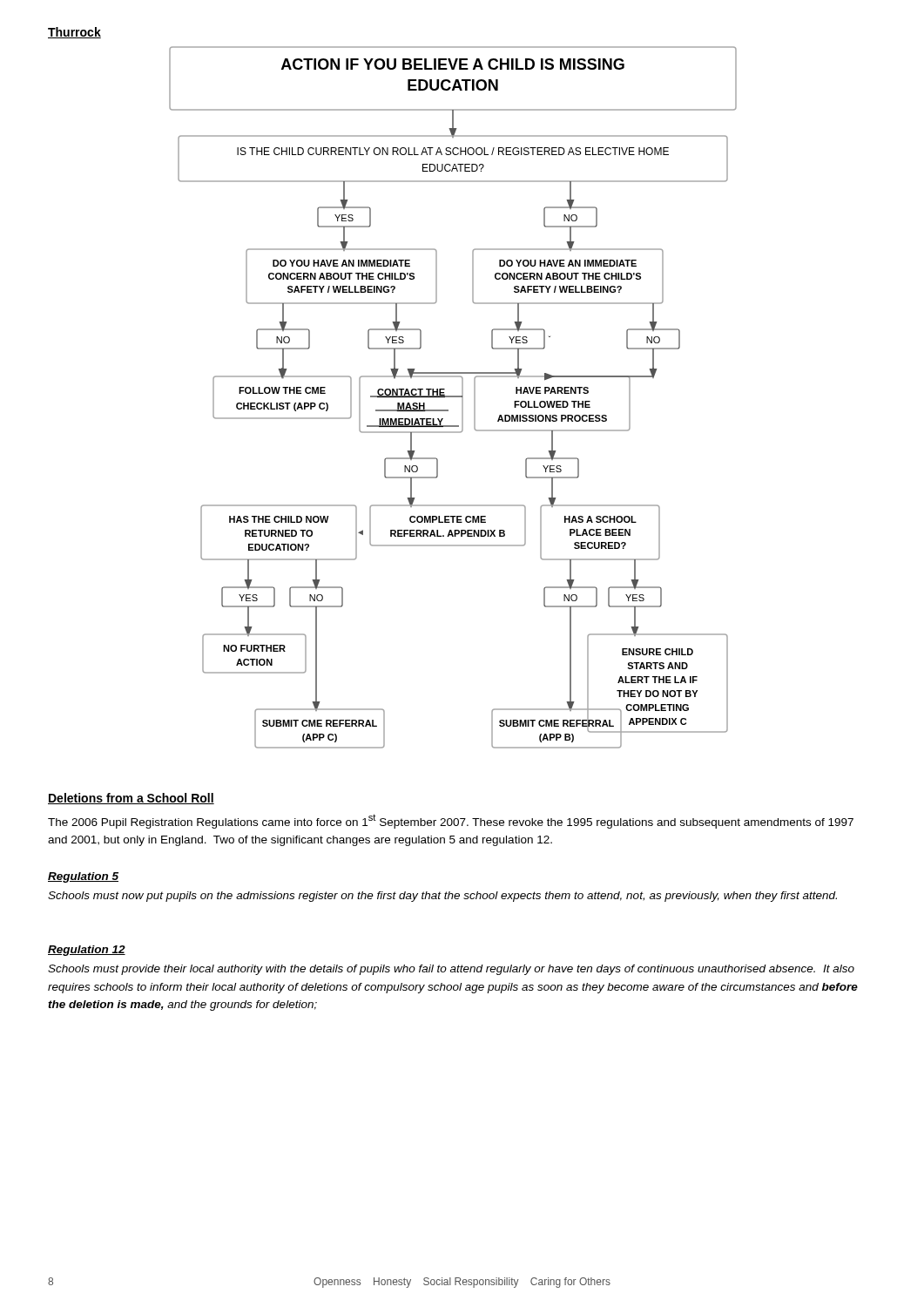Find the block starting "Regulation 5"
Screen dimensions: 1307x924
(x=83, y=876)
